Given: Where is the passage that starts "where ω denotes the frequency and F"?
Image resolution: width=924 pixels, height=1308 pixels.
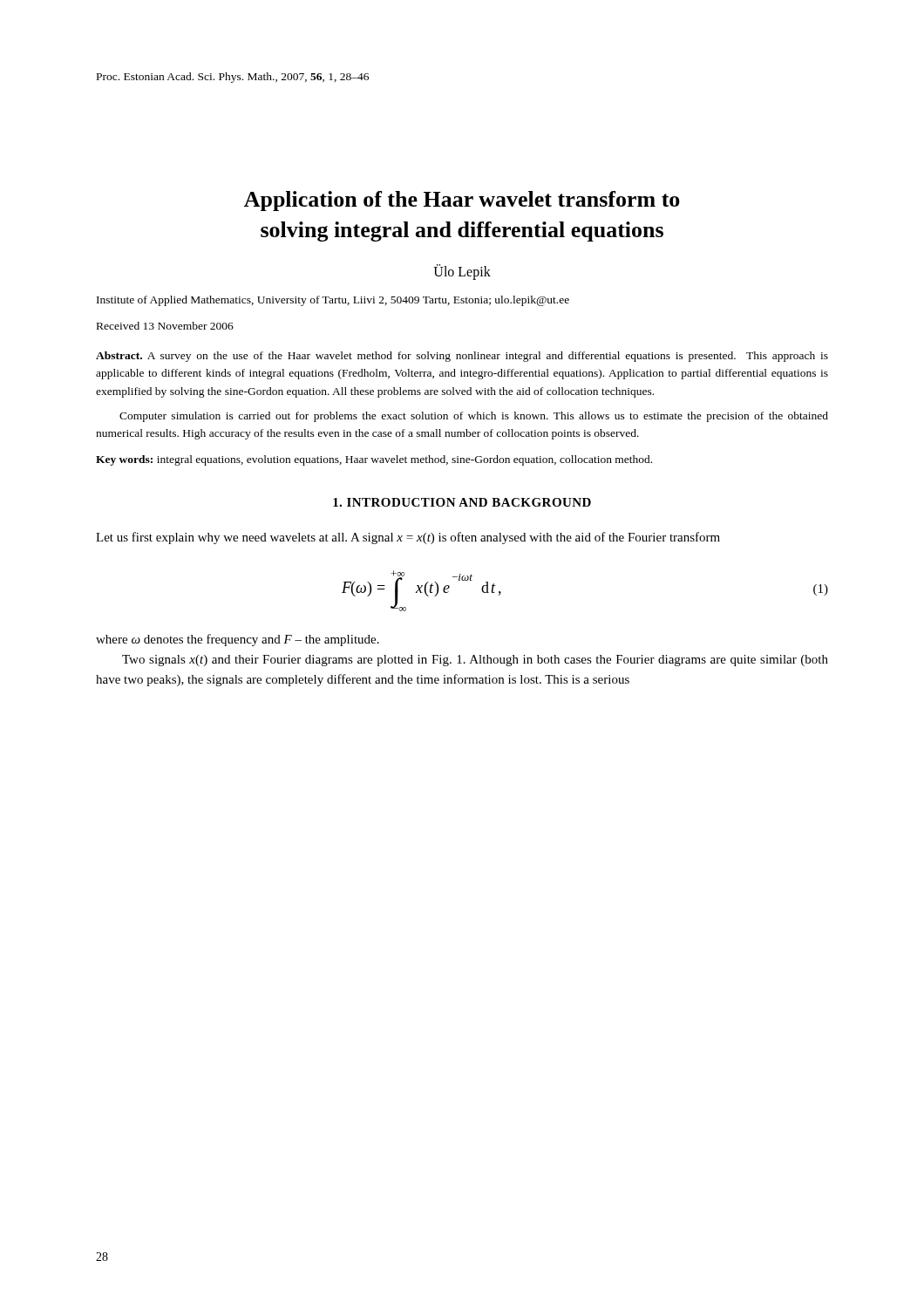Looking at the screenshot, I should pos(462,660).
